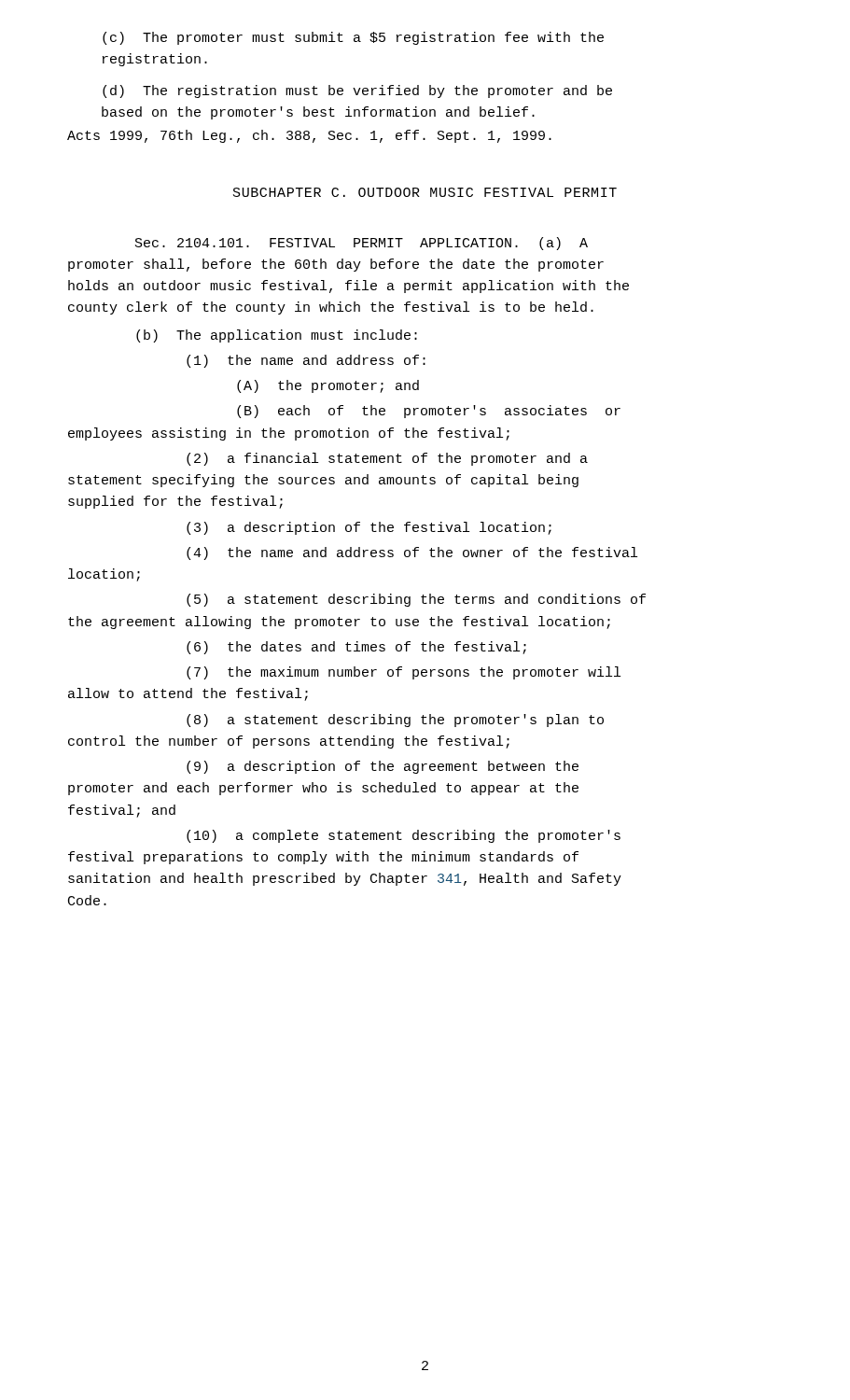Click the passage that begins "(2) a financial statement of"
Viewport: 850px width, 1400px height.
point(425,481)
